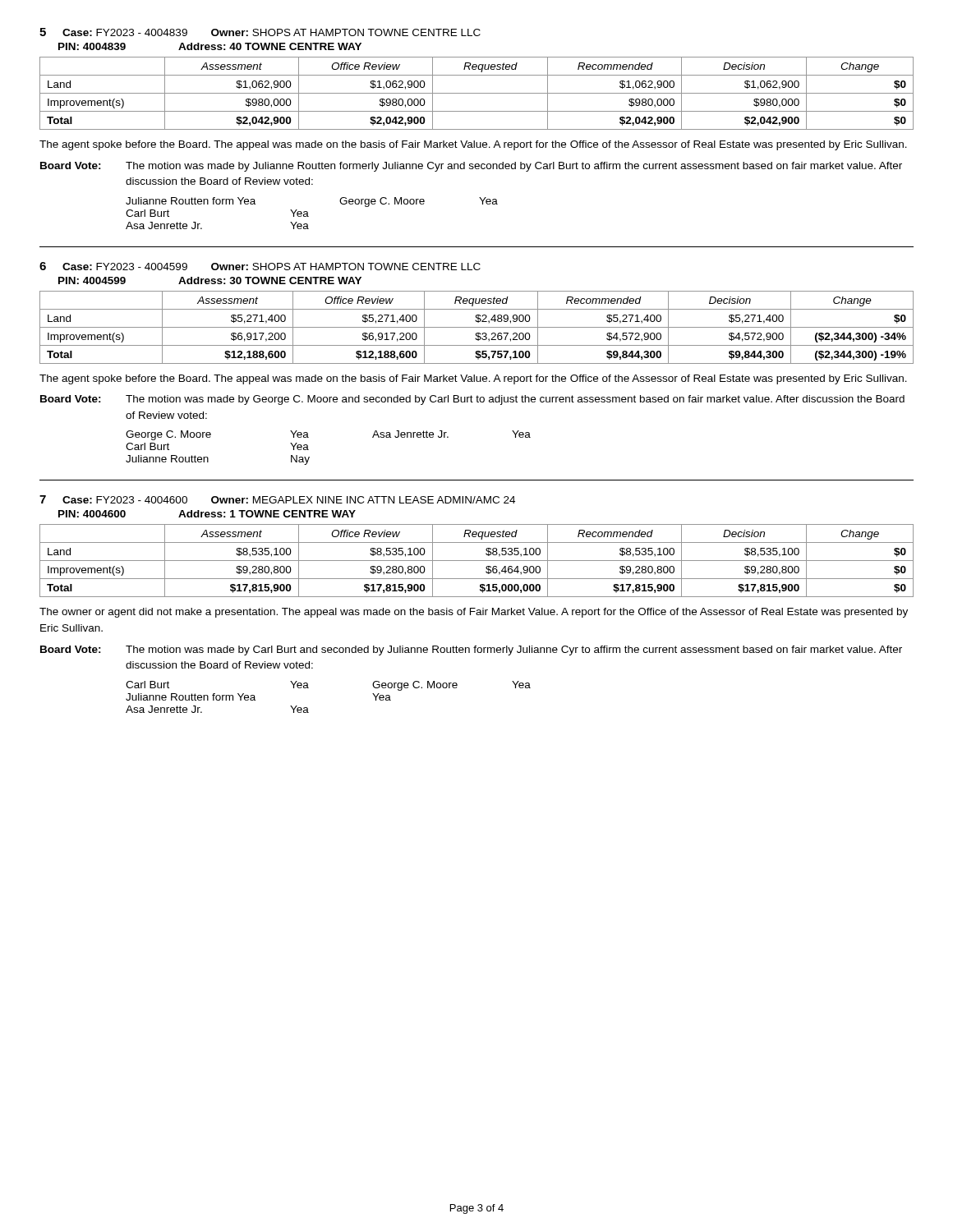Viewport: 953px width, 1232px height.
Task: Find the passage starting "The owner or agent did not"
Action: [x=474, y=620]
